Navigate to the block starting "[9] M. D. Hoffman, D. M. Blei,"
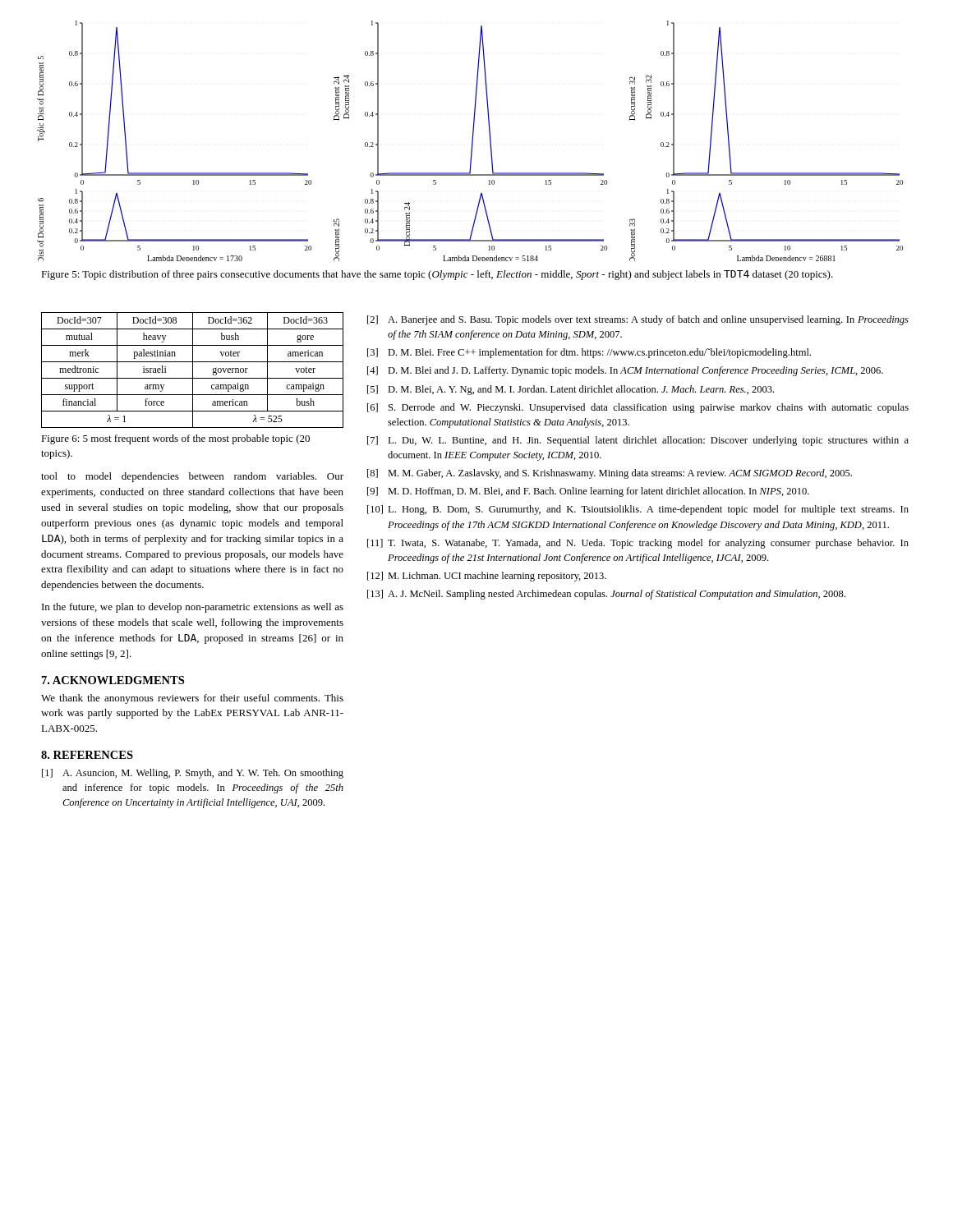Viewport: 953px width, 1232px height. (x=588, y=491)
